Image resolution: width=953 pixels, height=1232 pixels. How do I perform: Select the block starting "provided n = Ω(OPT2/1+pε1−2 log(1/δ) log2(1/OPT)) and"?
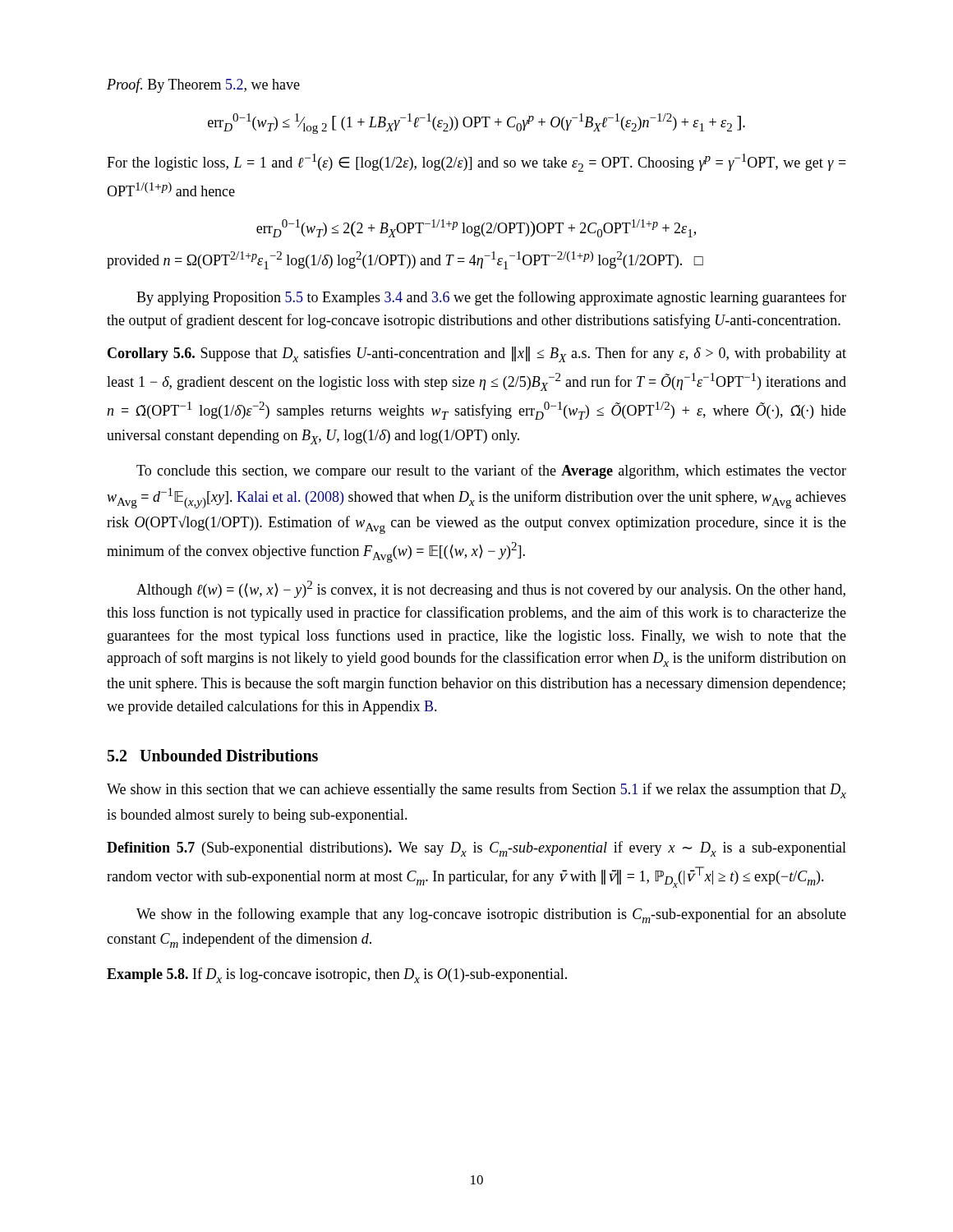476,261
